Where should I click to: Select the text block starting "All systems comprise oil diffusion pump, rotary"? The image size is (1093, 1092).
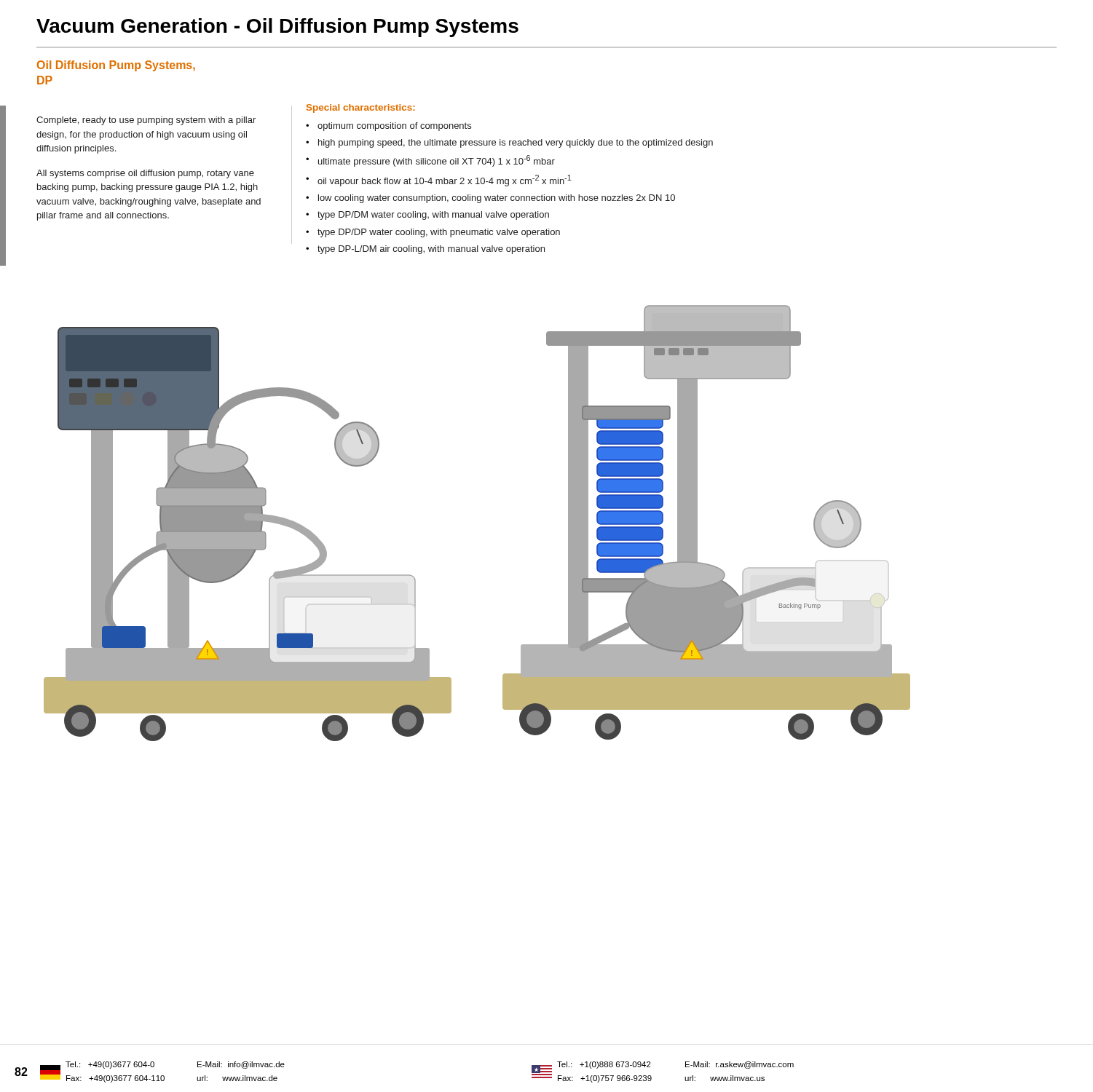(x=153, y=194)
